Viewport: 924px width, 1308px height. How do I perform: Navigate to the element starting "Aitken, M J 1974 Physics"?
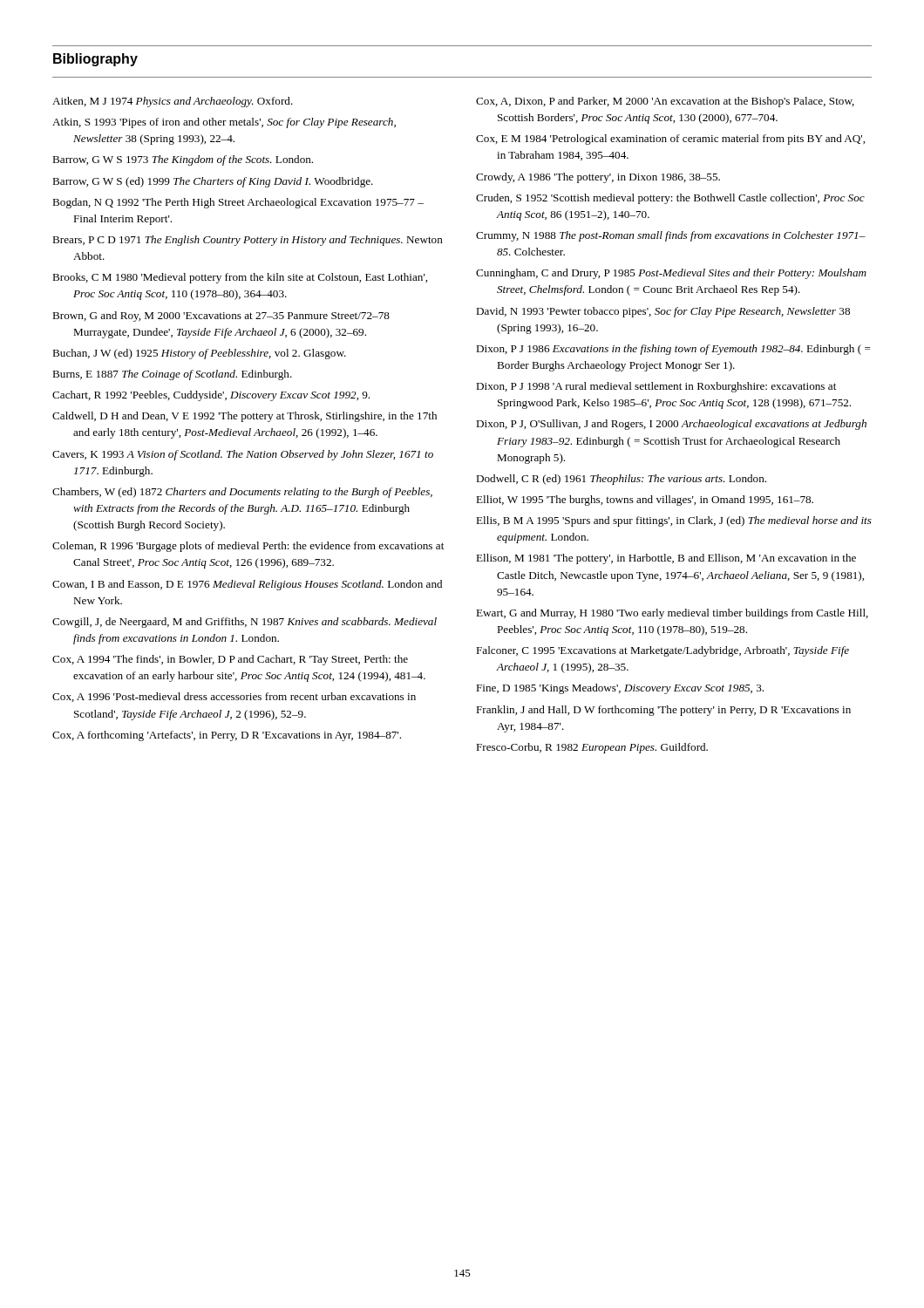pos(173,101)
